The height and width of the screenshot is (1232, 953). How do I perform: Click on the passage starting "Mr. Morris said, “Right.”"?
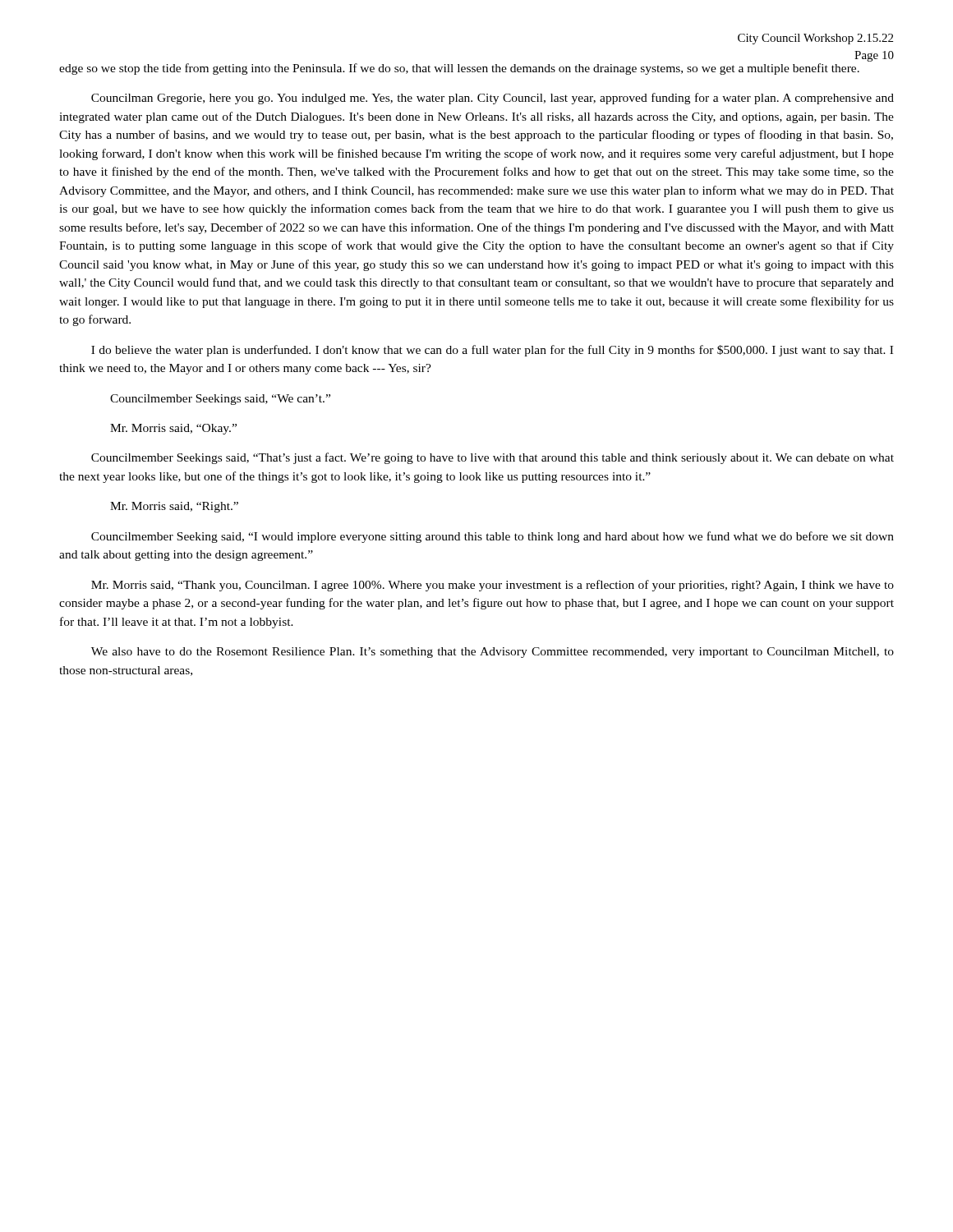[x=174, y=507]
